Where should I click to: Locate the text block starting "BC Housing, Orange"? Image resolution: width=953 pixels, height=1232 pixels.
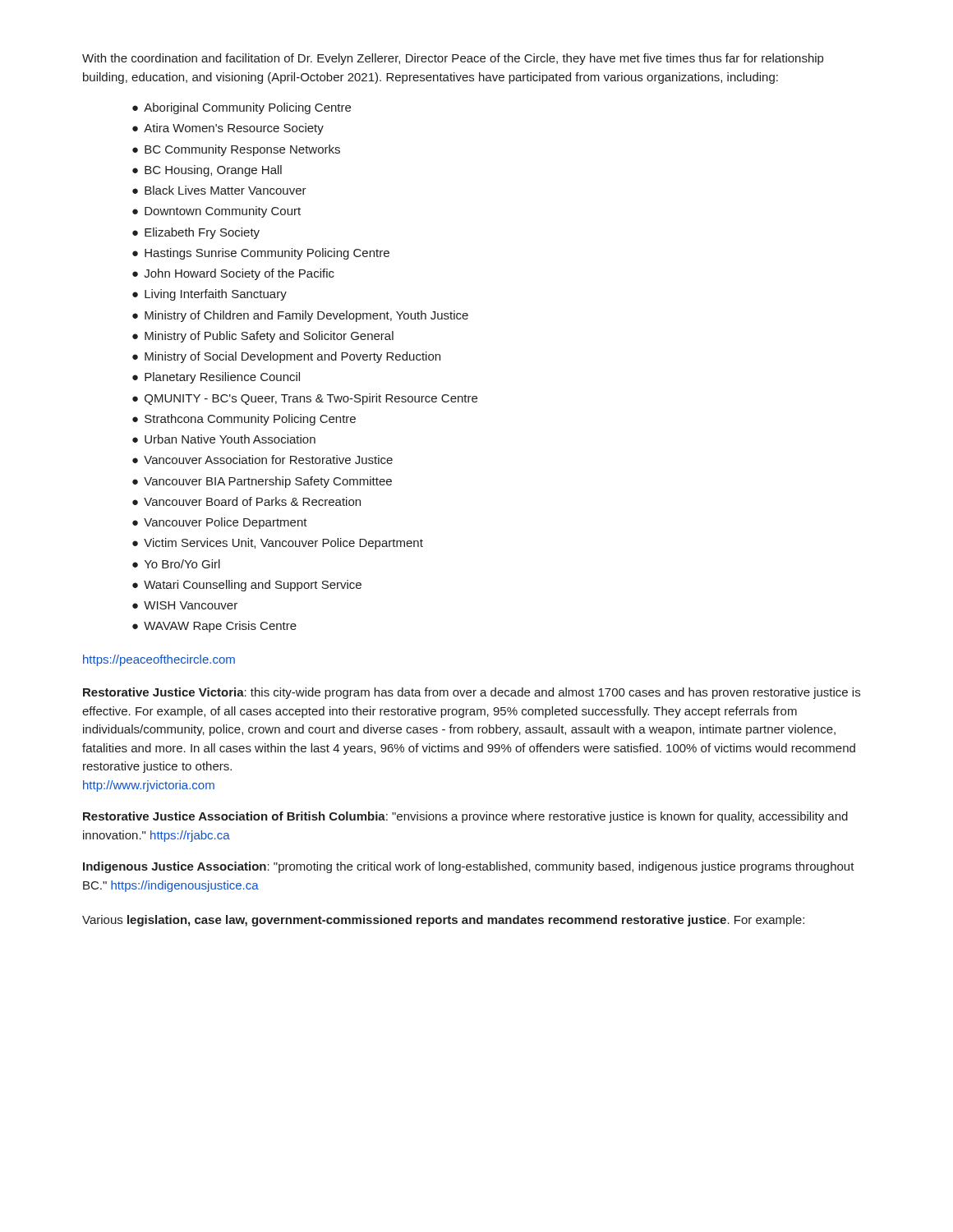click(x=213, y=169)
